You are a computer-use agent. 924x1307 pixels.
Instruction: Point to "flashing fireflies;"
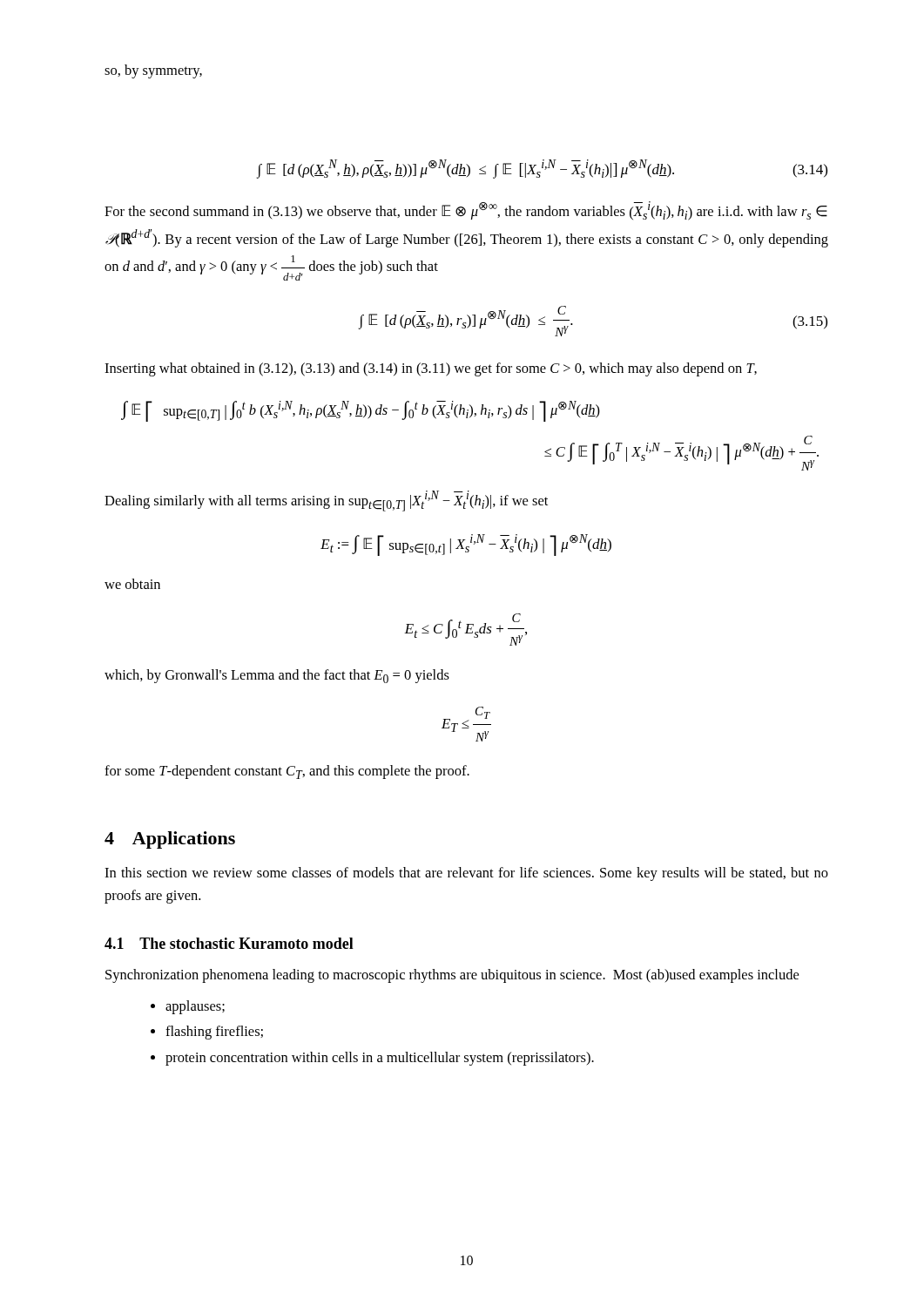[x=215, y=1031]
